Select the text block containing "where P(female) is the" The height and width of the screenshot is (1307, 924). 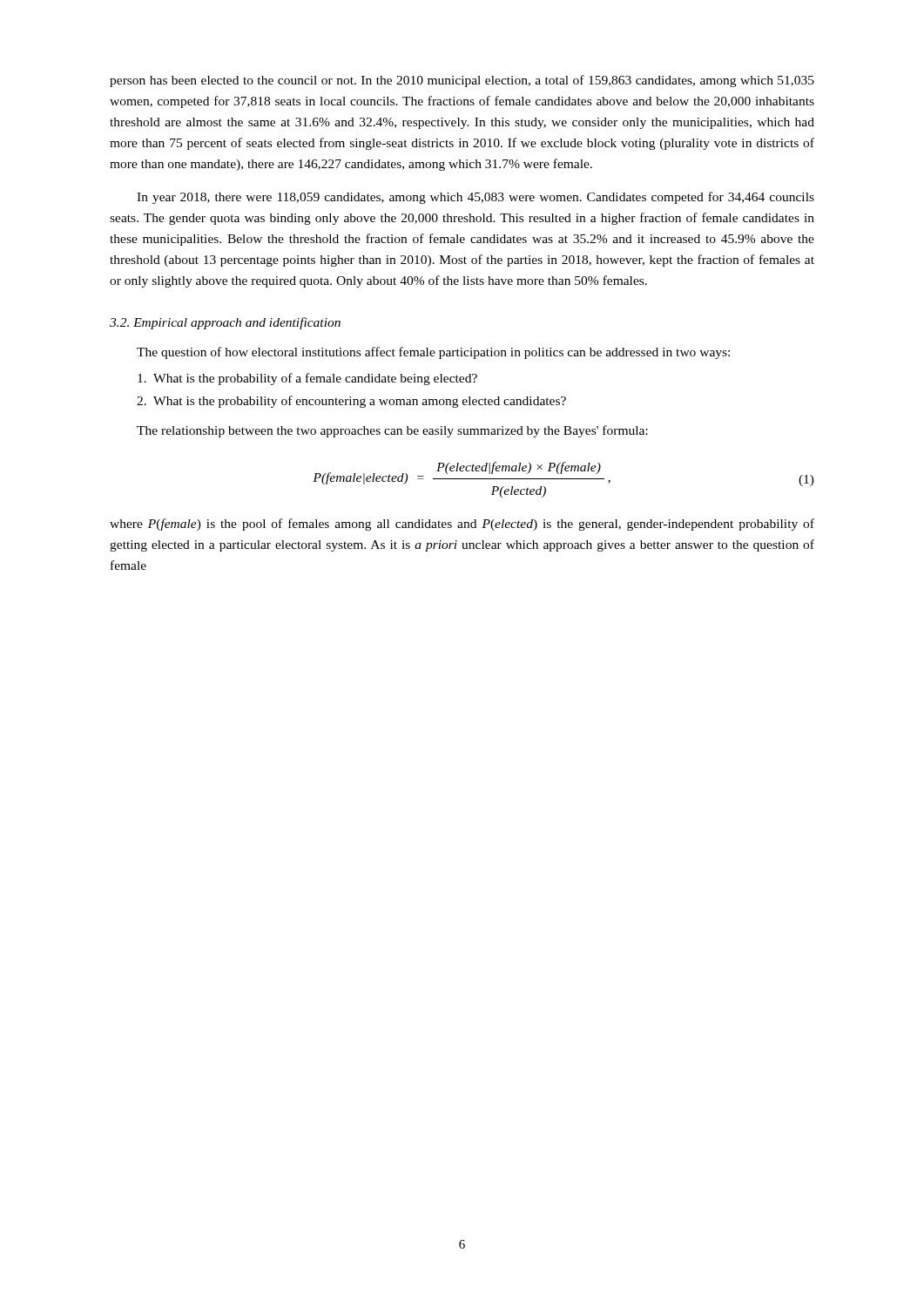(462, 545)
